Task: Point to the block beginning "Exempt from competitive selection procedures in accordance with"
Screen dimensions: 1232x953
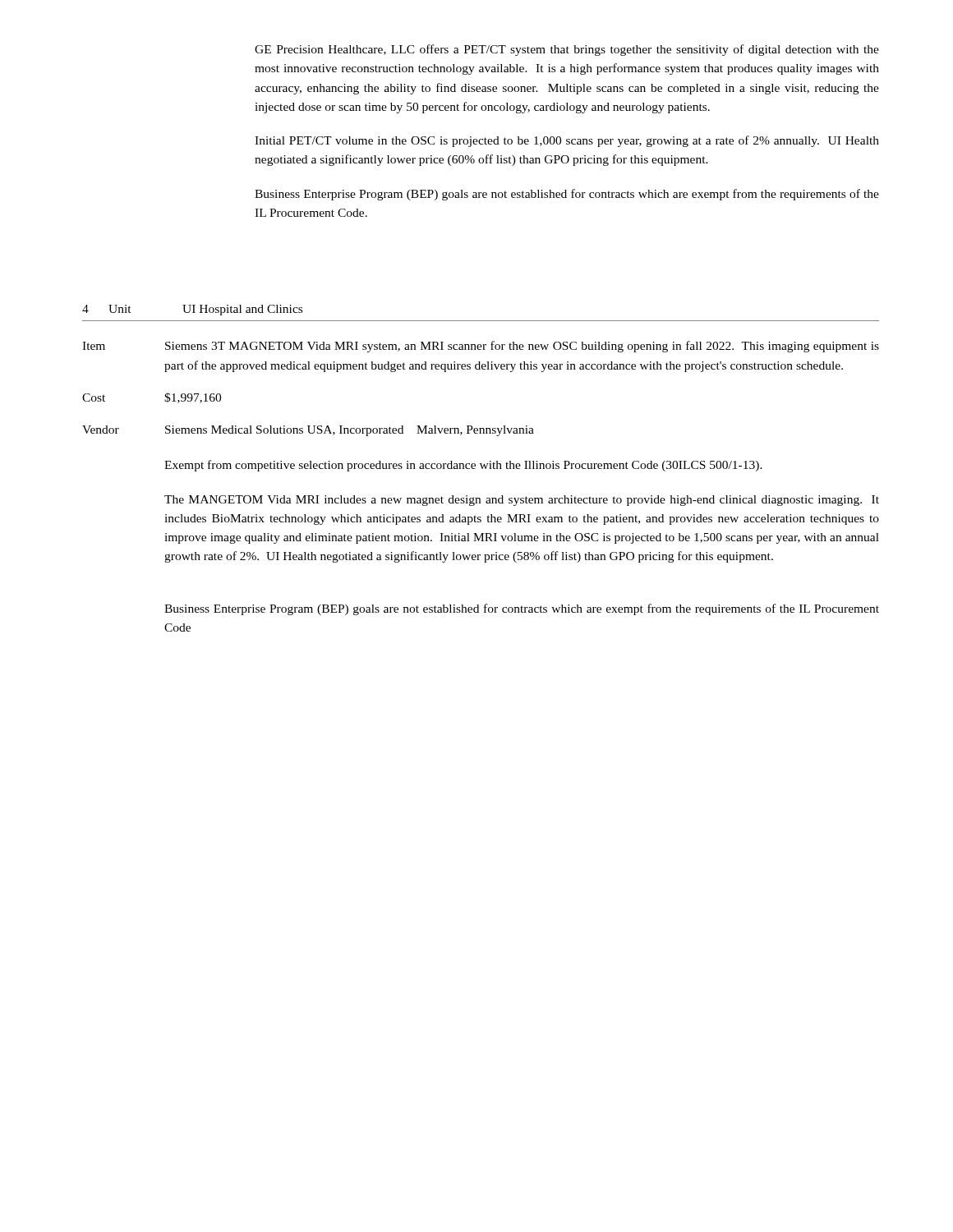Action: (x=463, y=465)
